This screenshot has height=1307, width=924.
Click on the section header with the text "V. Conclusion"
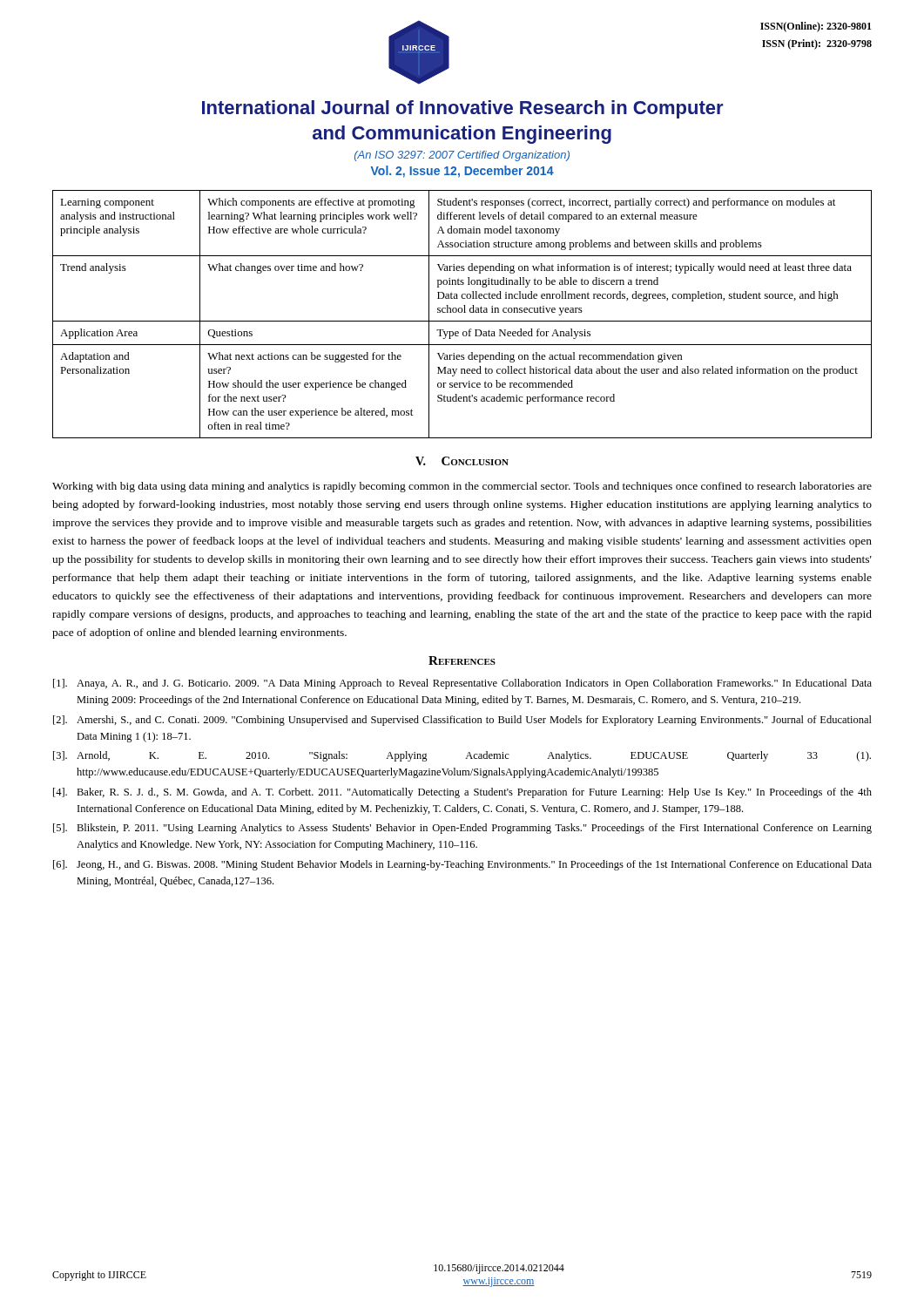[462, 461]
